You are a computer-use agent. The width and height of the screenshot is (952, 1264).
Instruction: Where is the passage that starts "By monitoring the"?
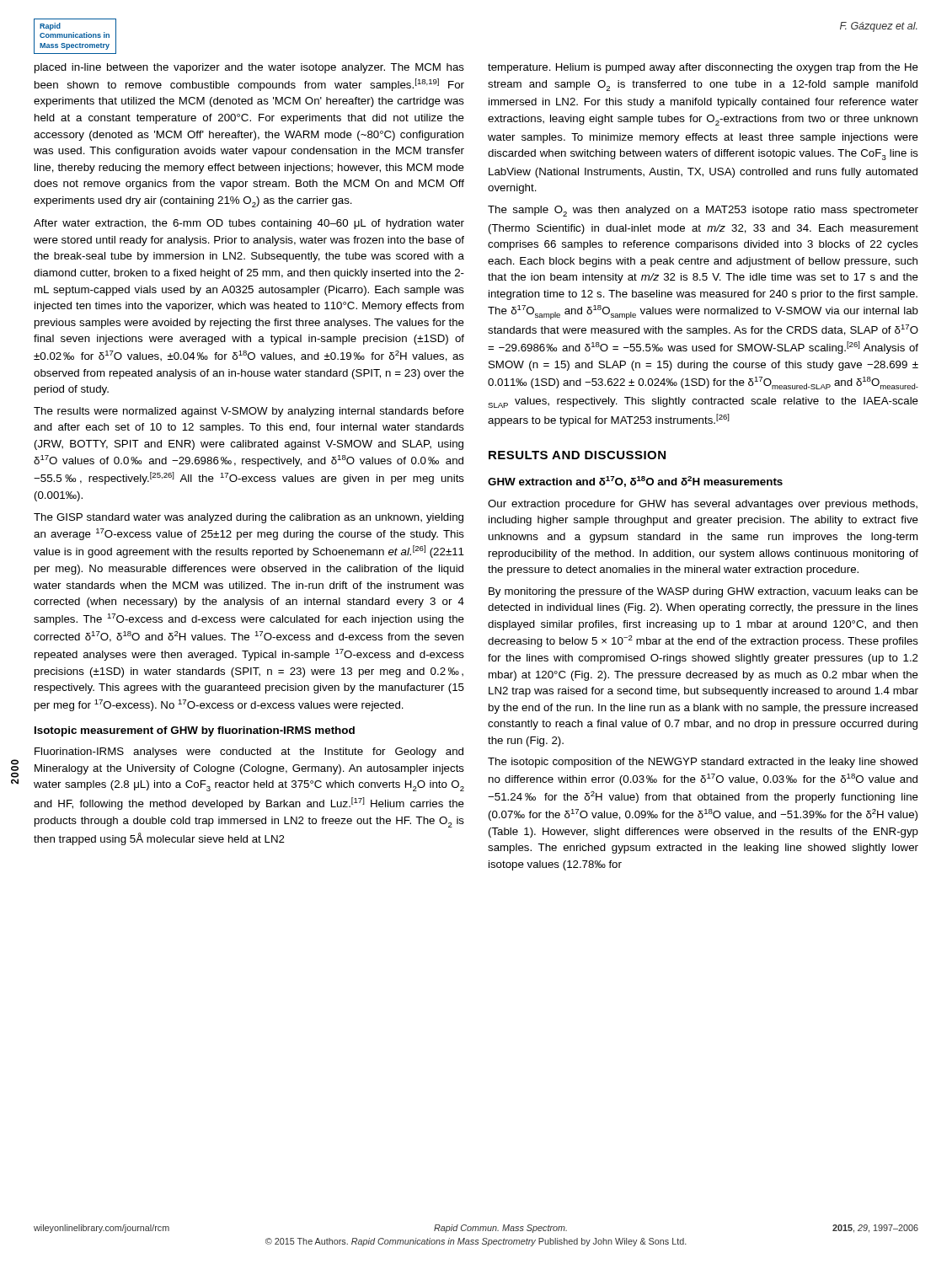click(703, 665)
